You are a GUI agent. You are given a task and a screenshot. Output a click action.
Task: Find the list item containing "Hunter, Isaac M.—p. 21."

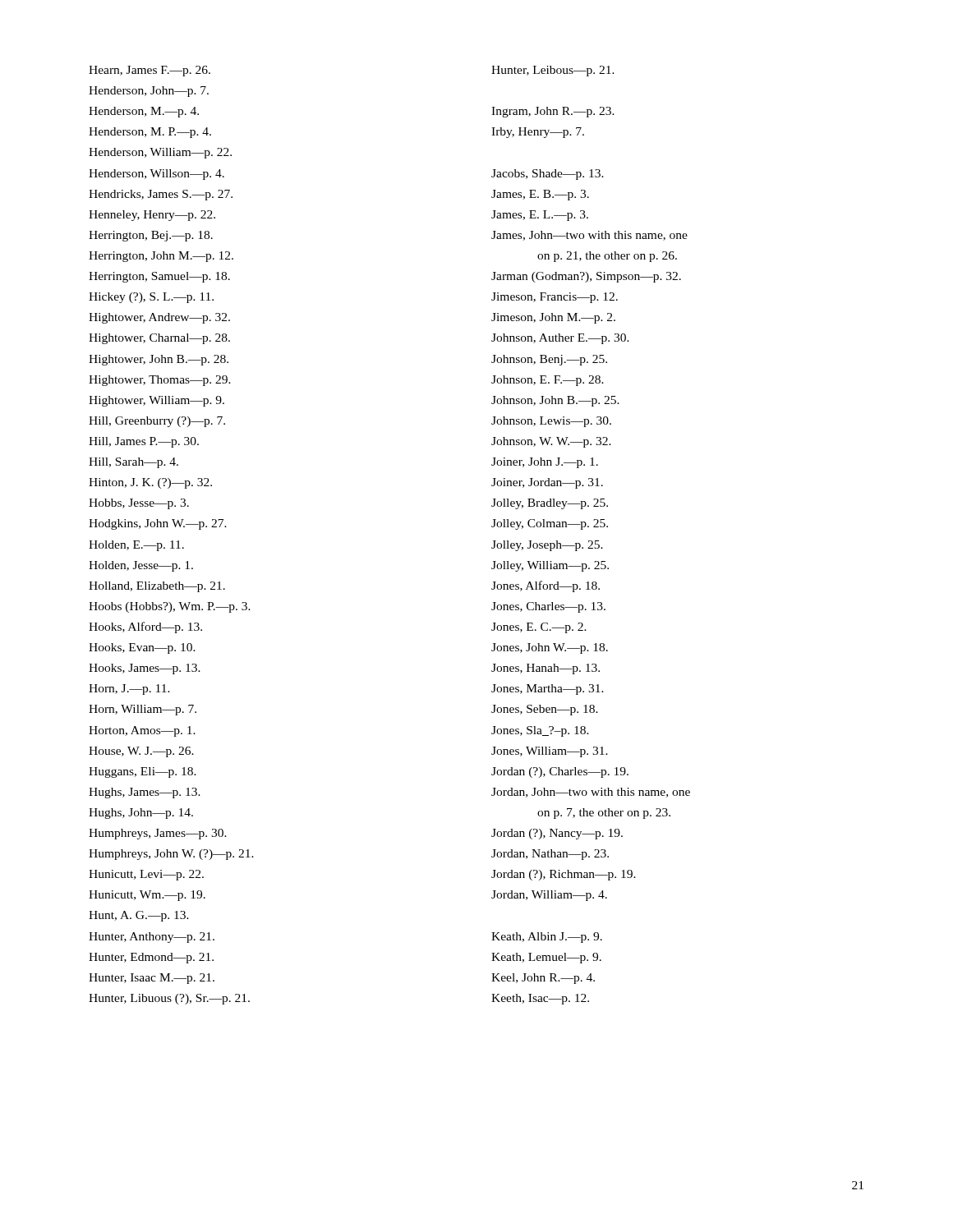[152, 979]
